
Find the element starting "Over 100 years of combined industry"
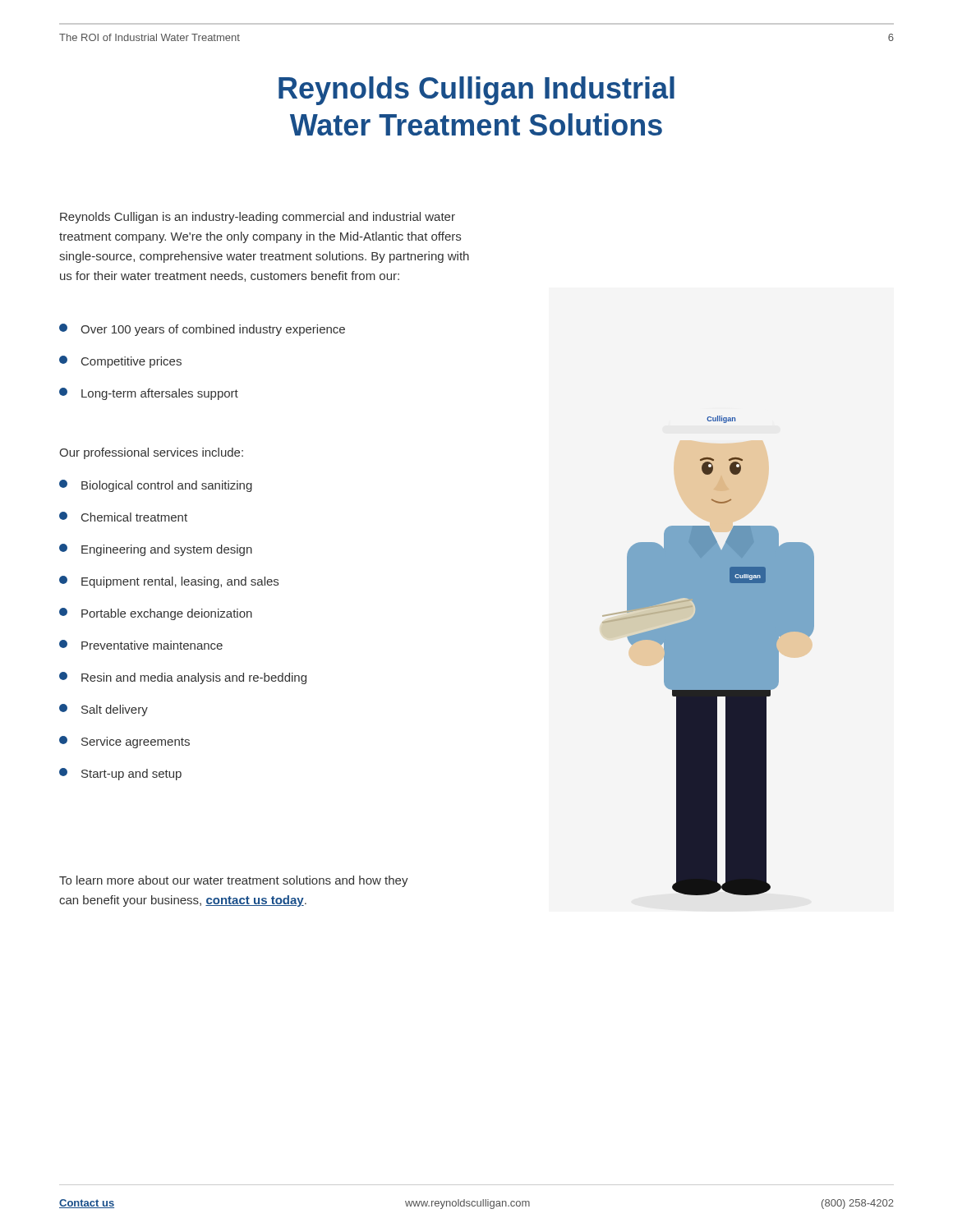coord(202,329)
